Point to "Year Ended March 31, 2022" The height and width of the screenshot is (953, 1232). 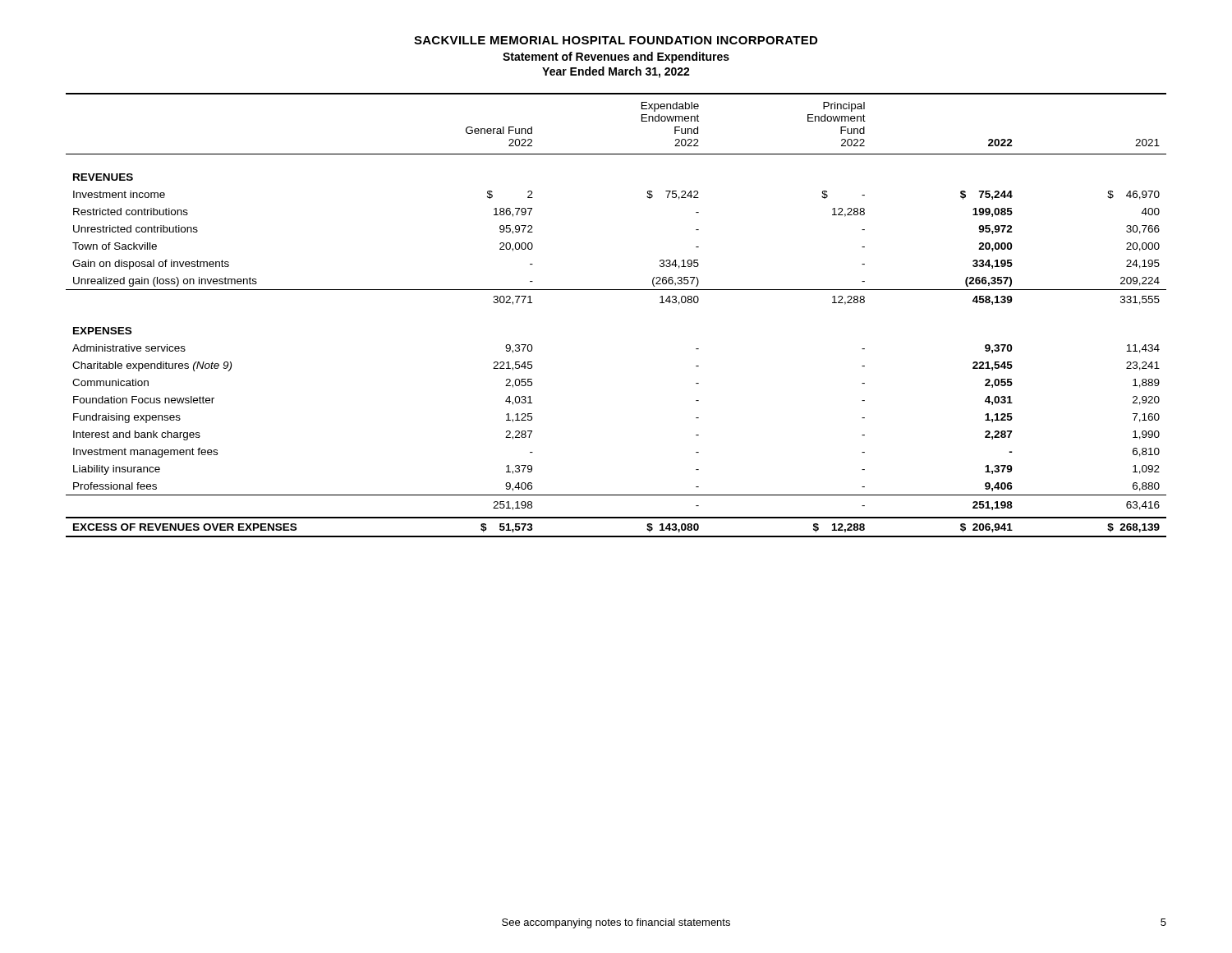[616, 71]
